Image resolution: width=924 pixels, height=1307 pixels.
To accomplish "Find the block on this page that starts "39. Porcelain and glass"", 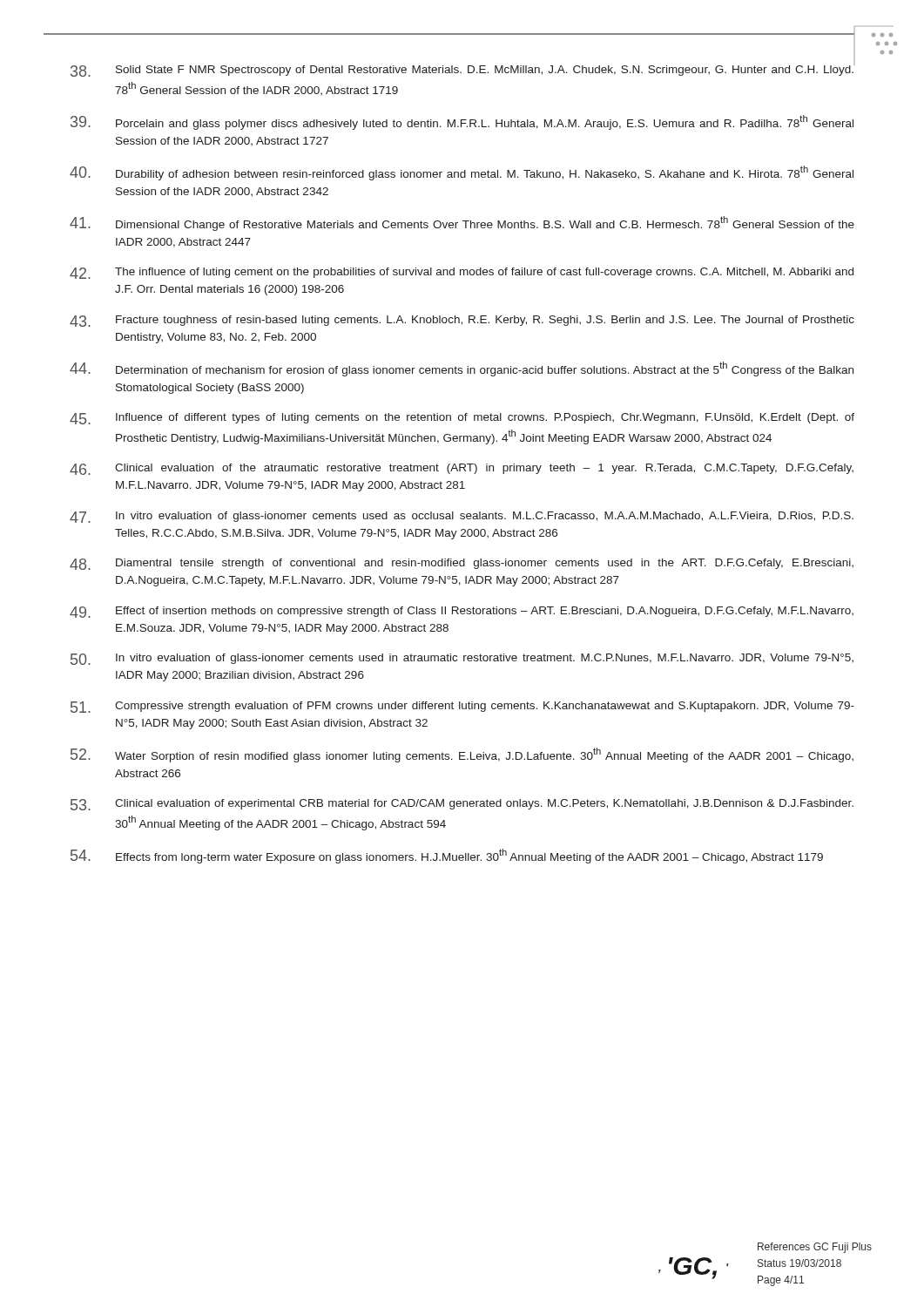I will click(x=462, y=131).
